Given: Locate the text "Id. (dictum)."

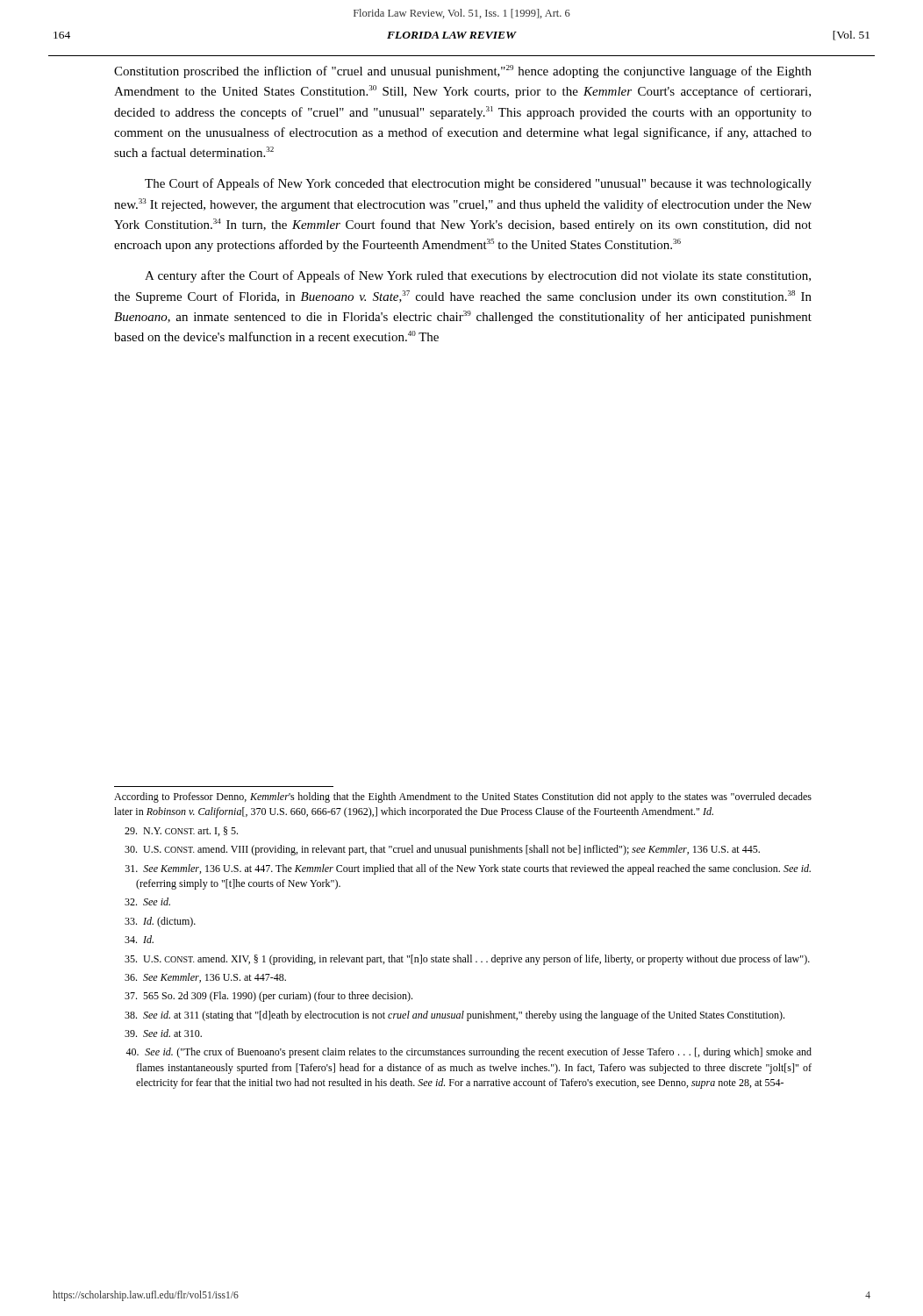Looking at the screenshot, I should (160, 922).
